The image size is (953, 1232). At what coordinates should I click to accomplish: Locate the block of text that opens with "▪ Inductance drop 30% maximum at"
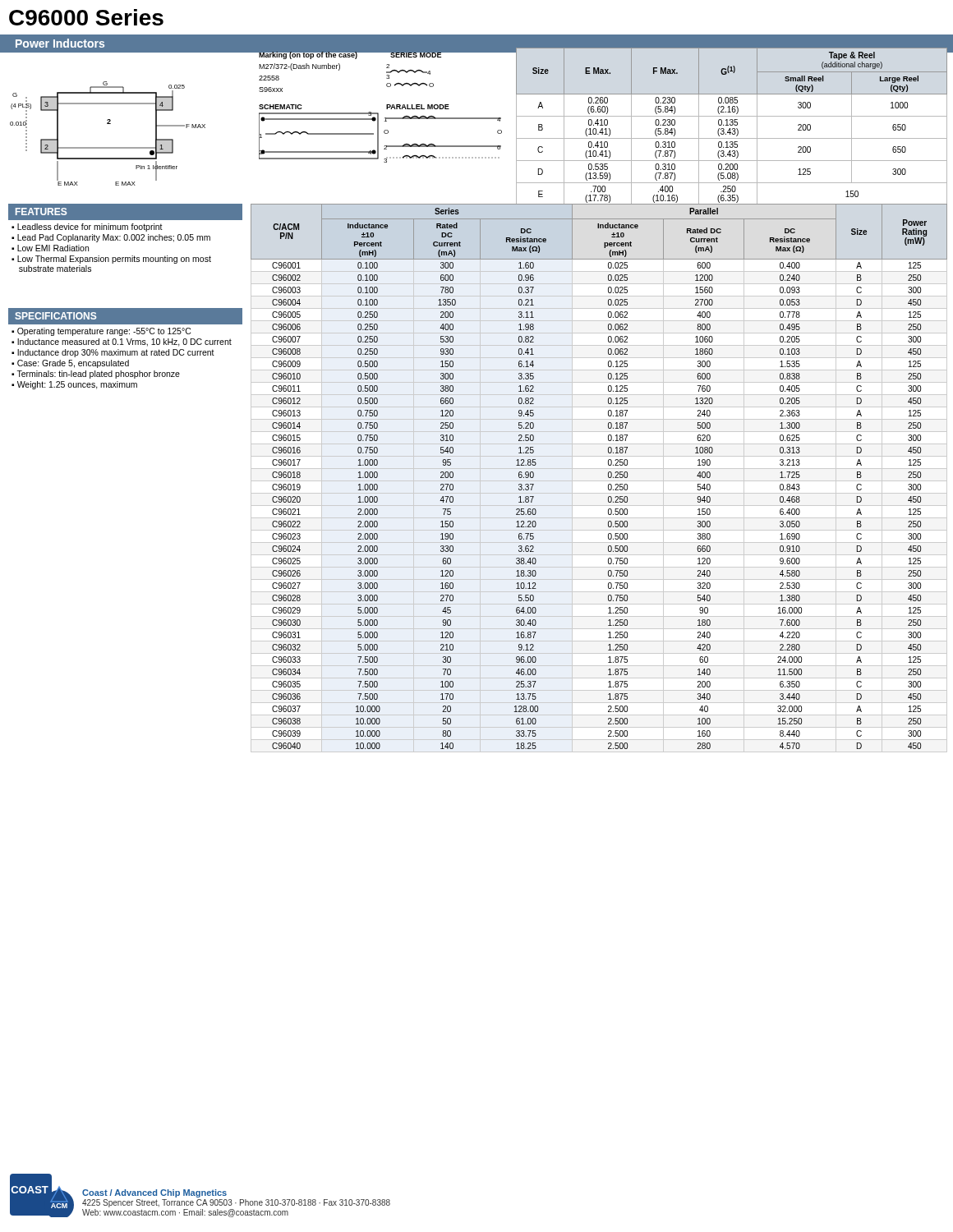[113, 352]
